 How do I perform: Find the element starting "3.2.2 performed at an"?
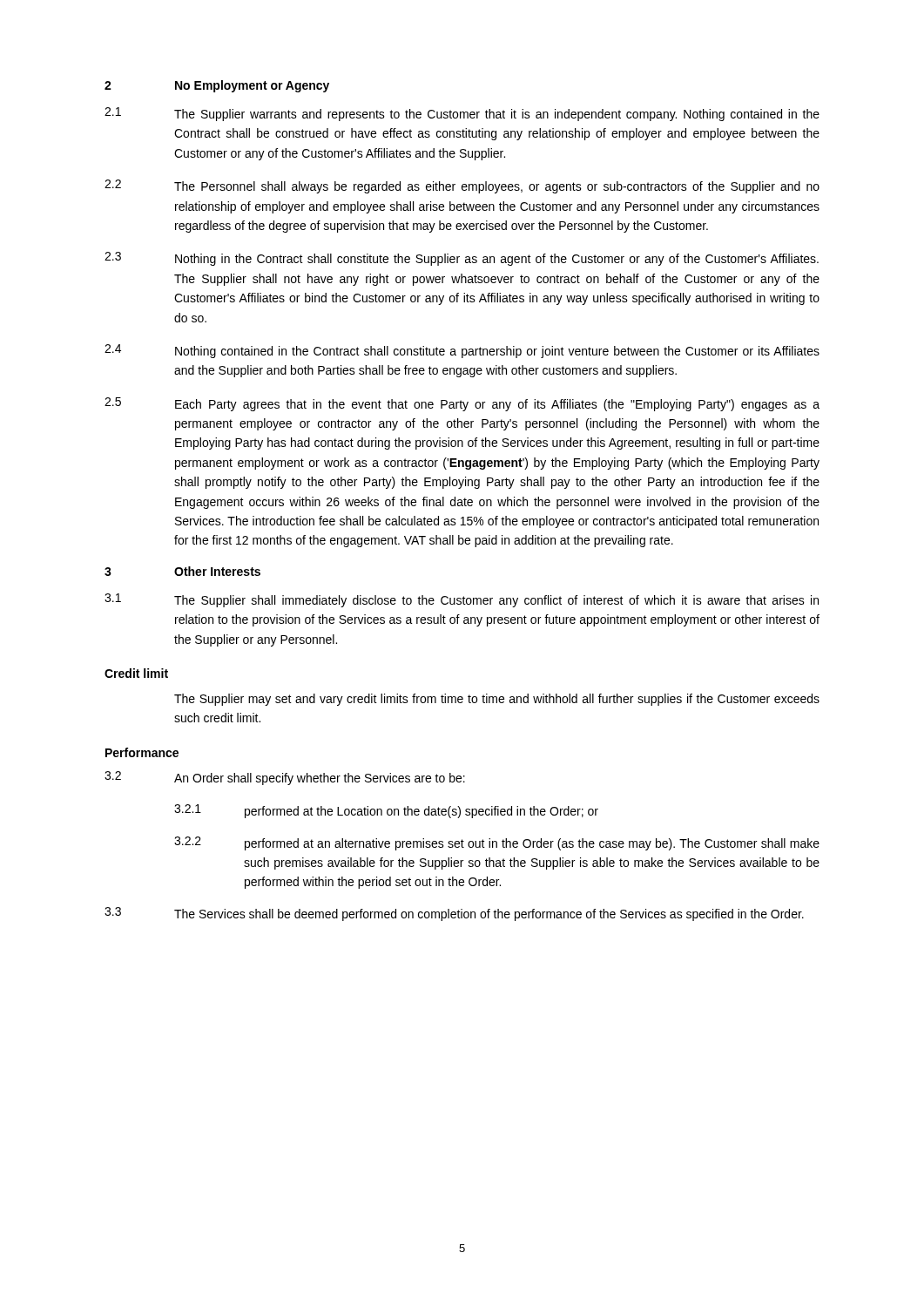coord(497,863)
